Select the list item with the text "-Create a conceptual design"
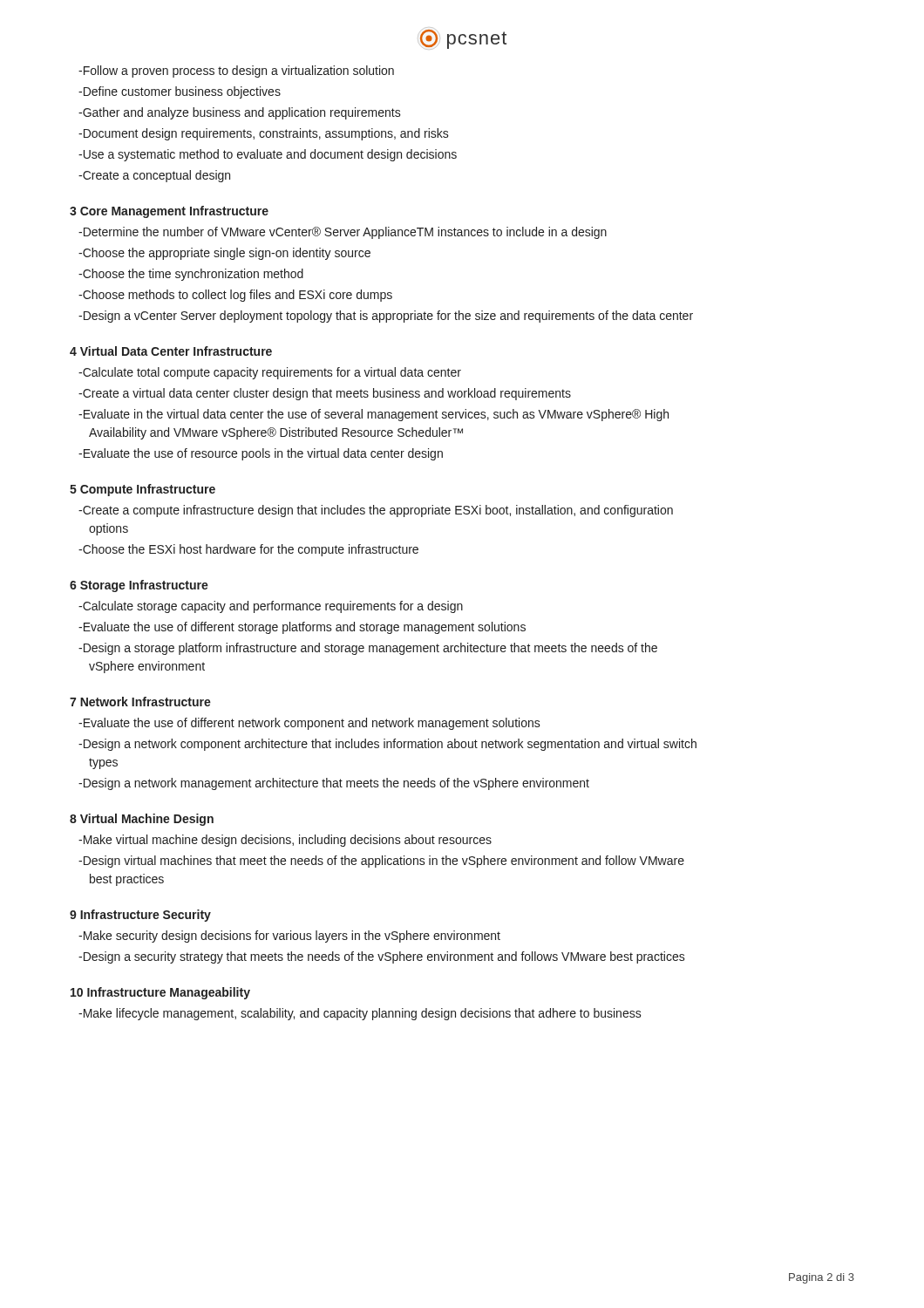The image size is (924, 1308). pos(155,175)
